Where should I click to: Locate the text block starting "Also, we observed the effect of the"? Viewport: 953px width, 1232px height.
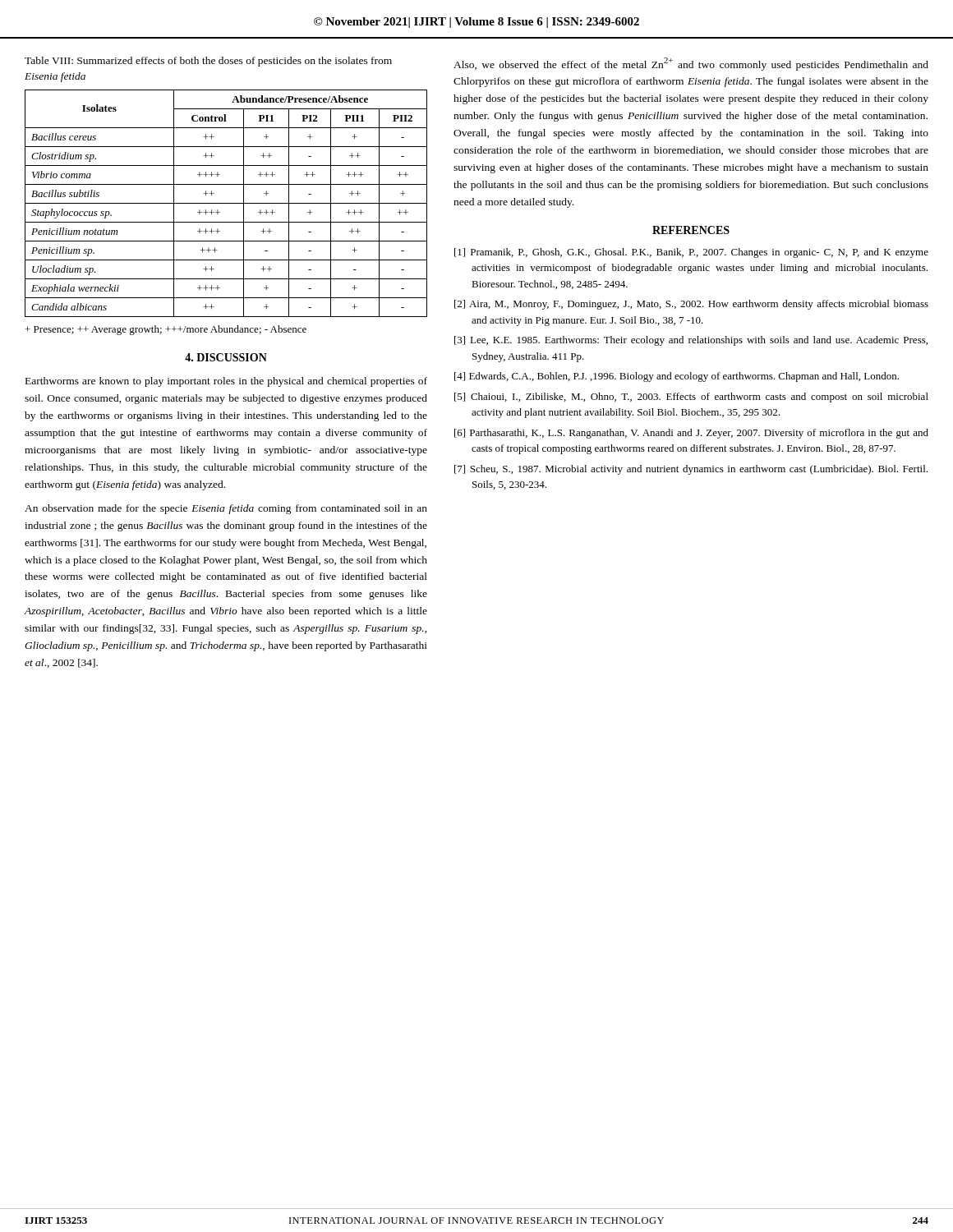[x=691, y=131]
